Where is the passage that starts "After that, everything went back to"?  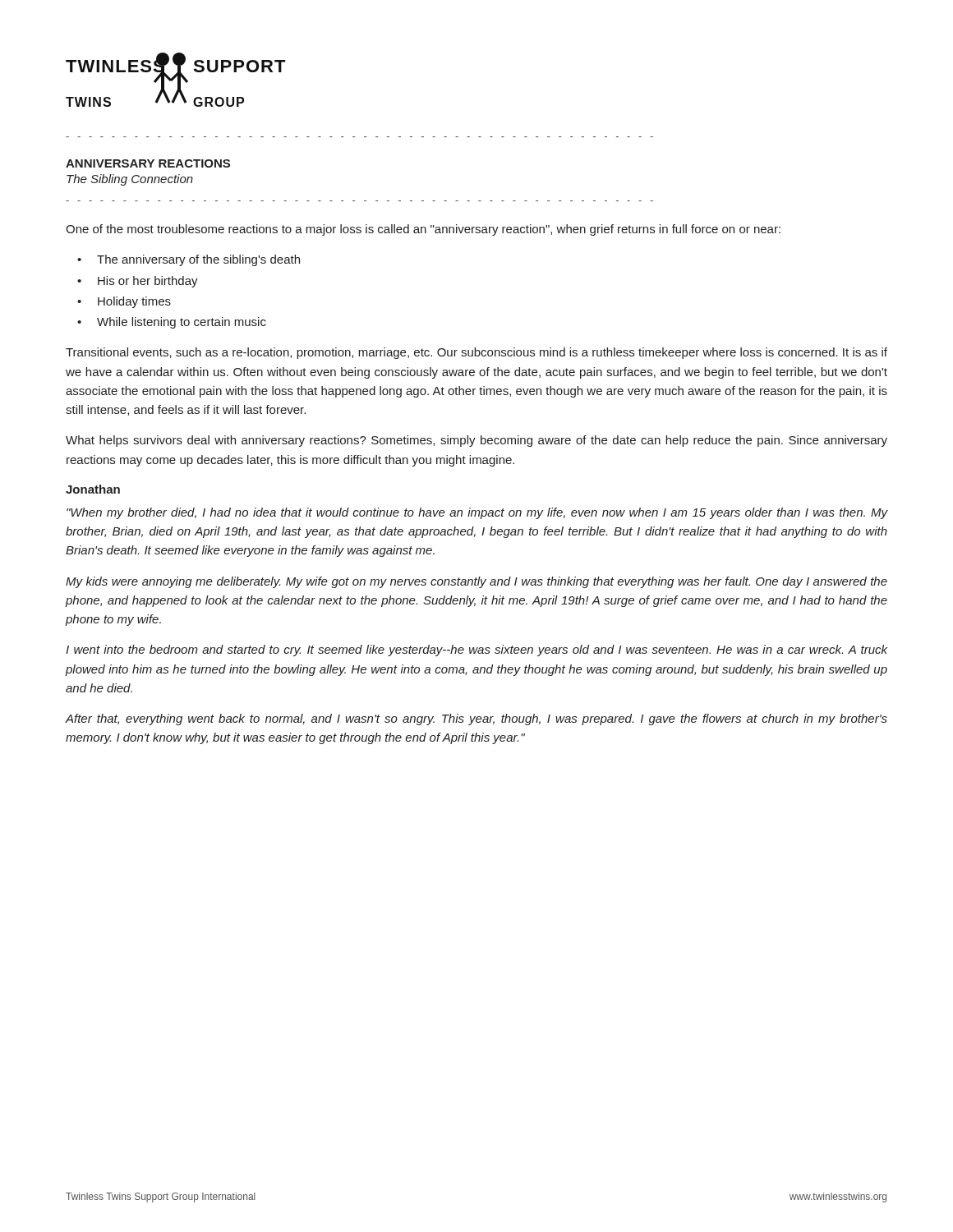[476, 728]
